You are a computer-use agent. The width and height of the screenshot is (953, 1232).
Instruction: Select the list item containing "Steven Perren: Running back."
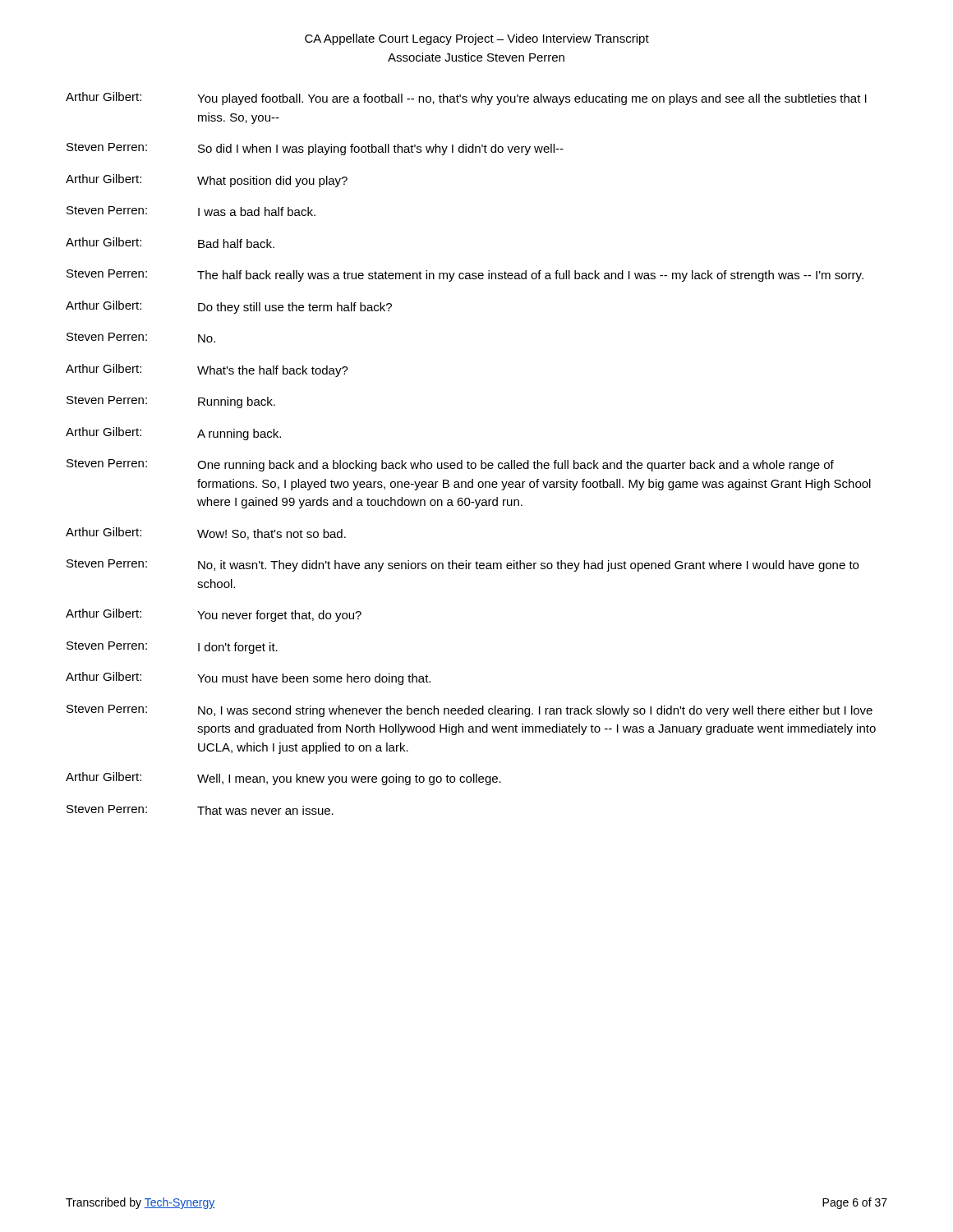click(111, 401)
